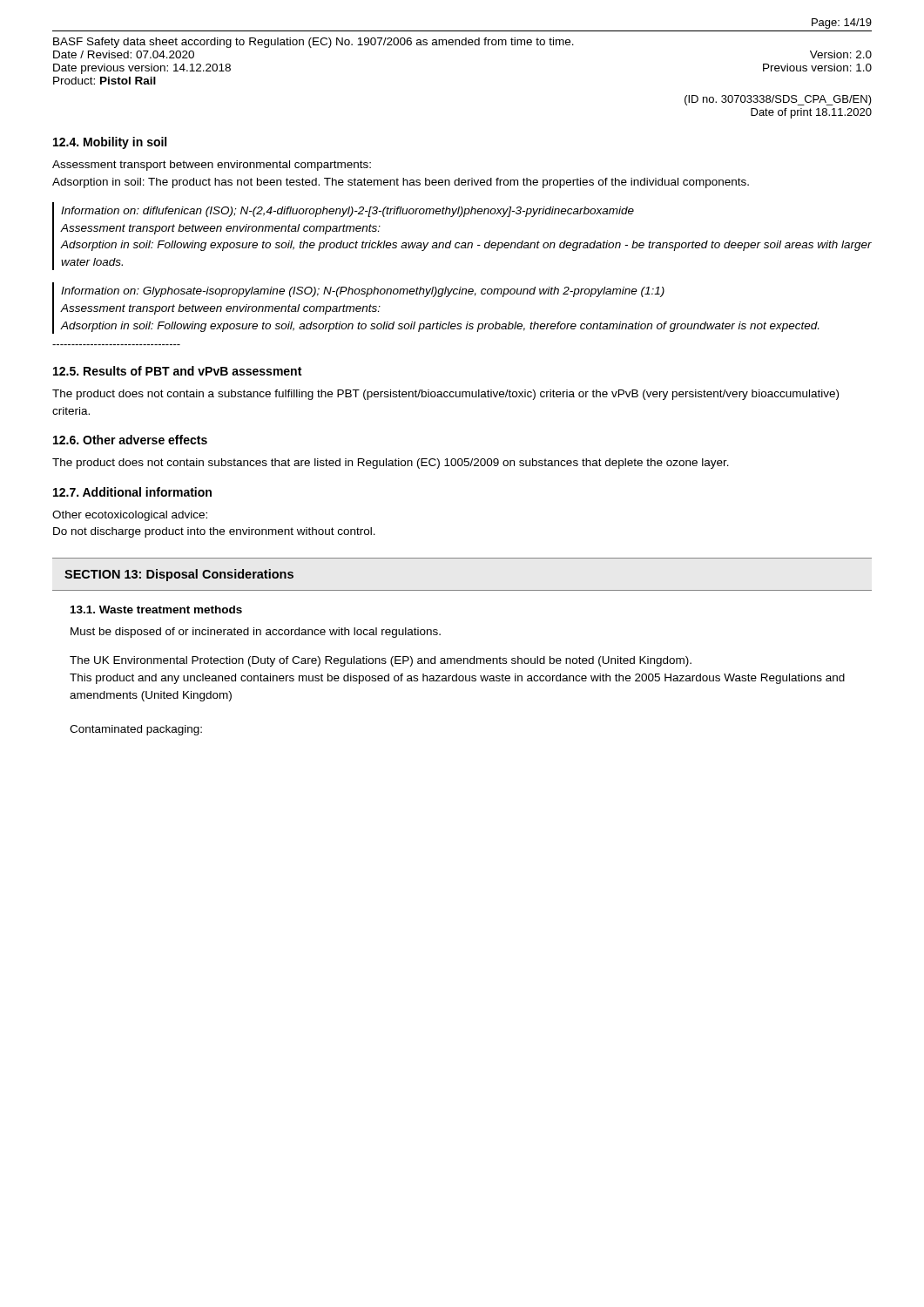Find the text starting "Must be disposed of or"
Screen dimensions: 1307x924
pyautogui.click(x=256, y=631)
